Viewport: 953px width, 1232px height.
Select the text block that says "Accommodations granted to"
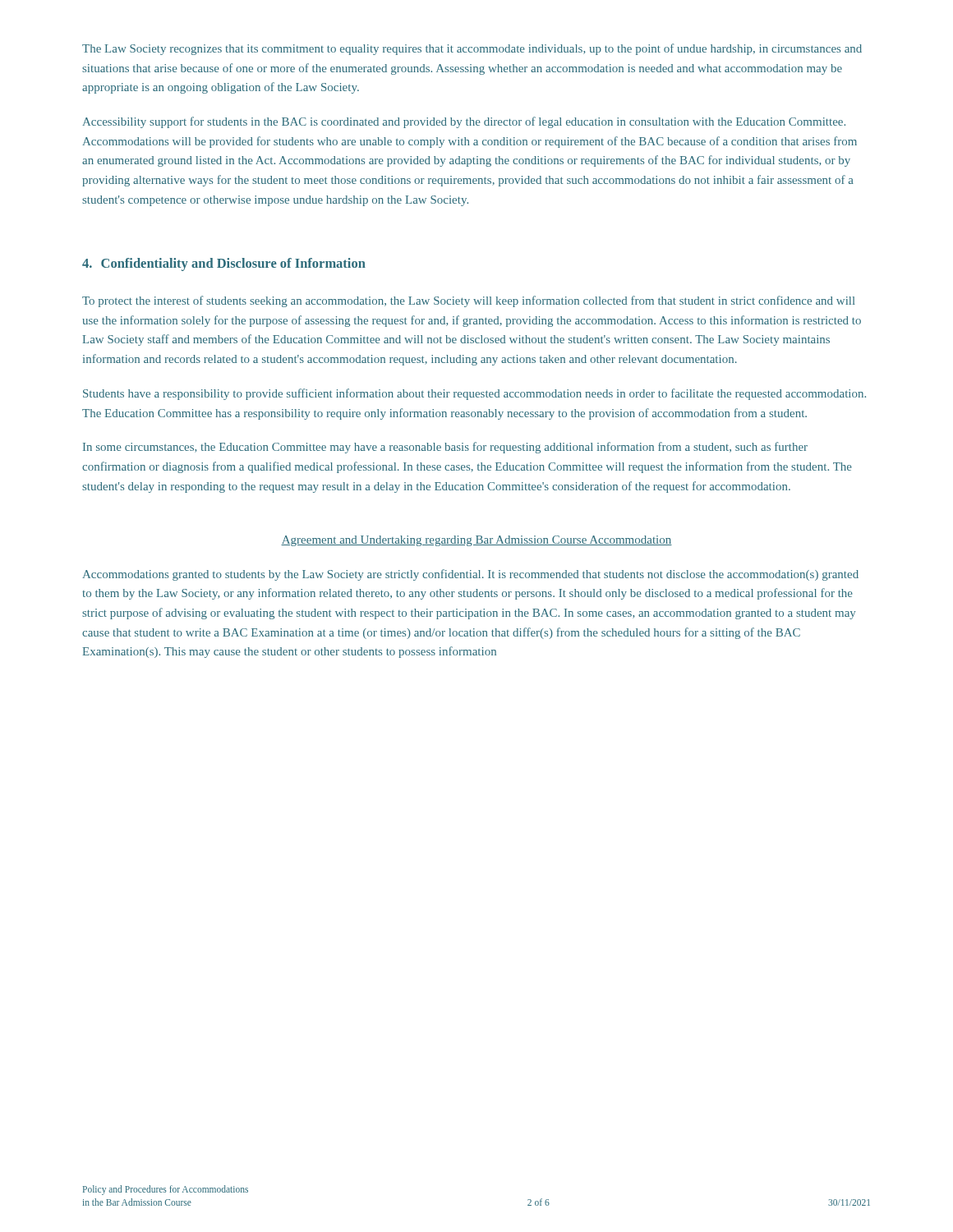(470, 613)
